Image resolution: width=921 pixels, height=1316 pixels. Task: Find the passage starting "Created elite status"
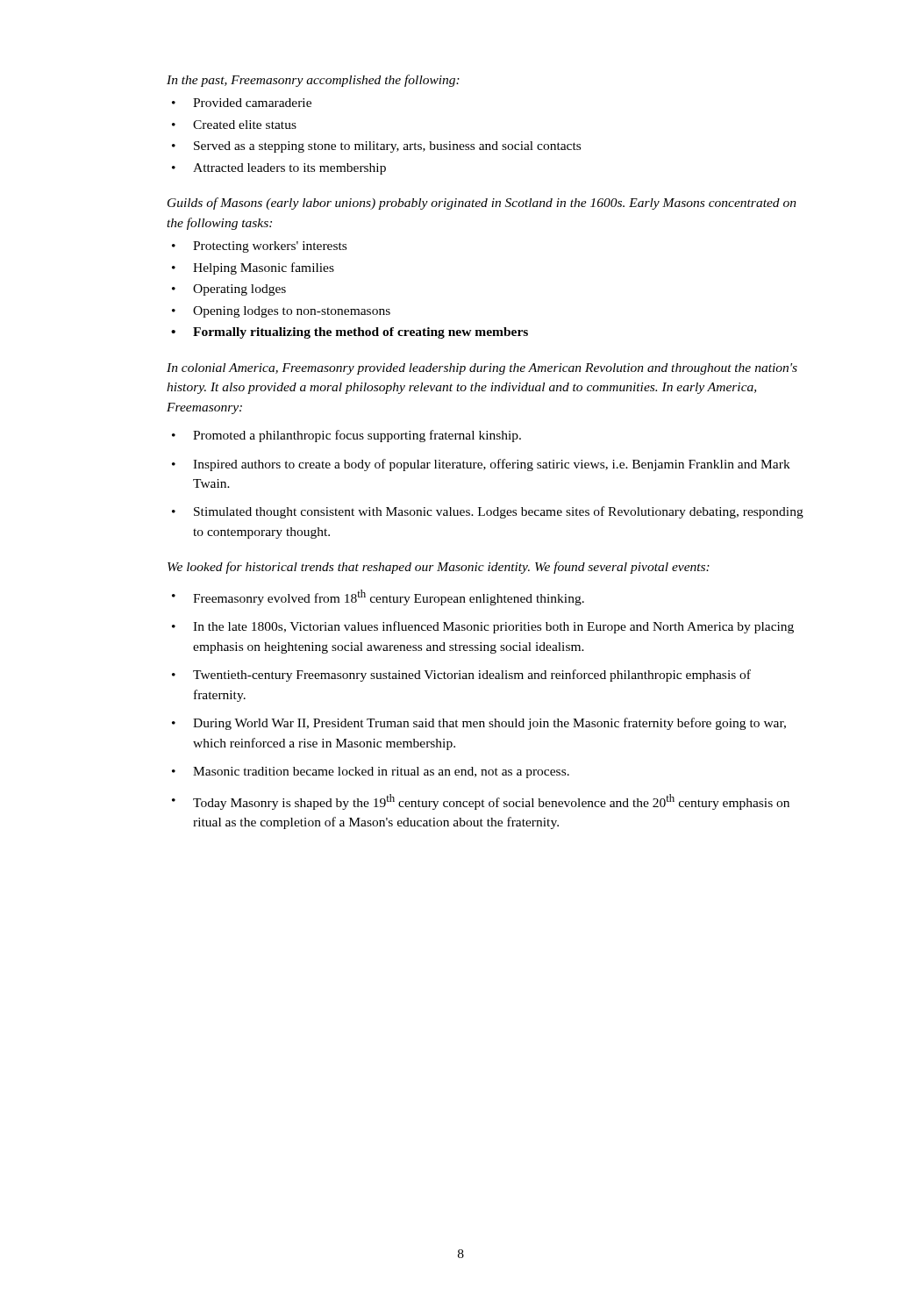click(x=245, y=124)
